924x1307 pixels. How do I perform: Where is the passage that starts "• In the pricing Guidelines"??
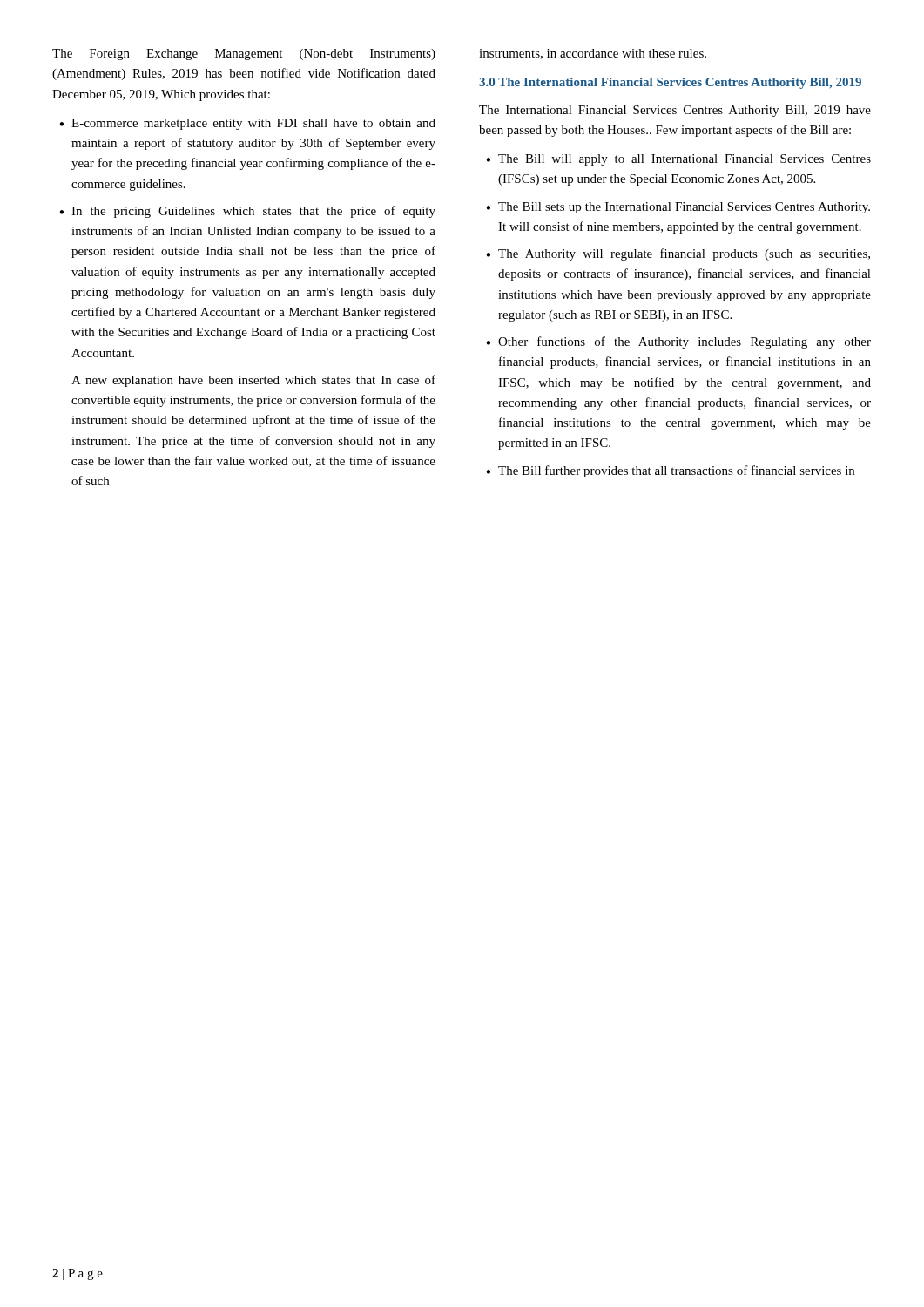click(x=244, y=282)
